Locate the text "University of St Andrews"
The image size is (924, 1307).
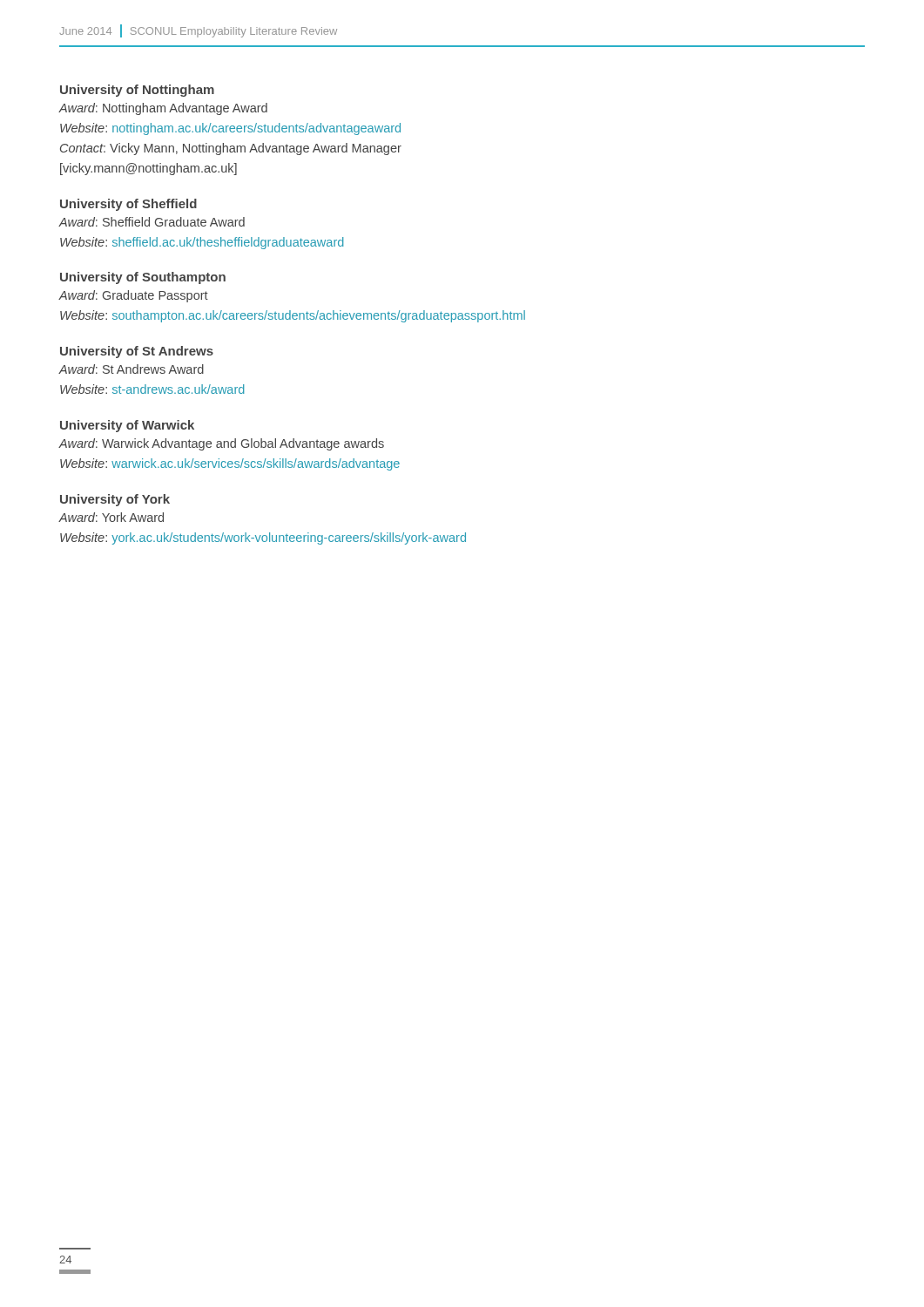136,351
